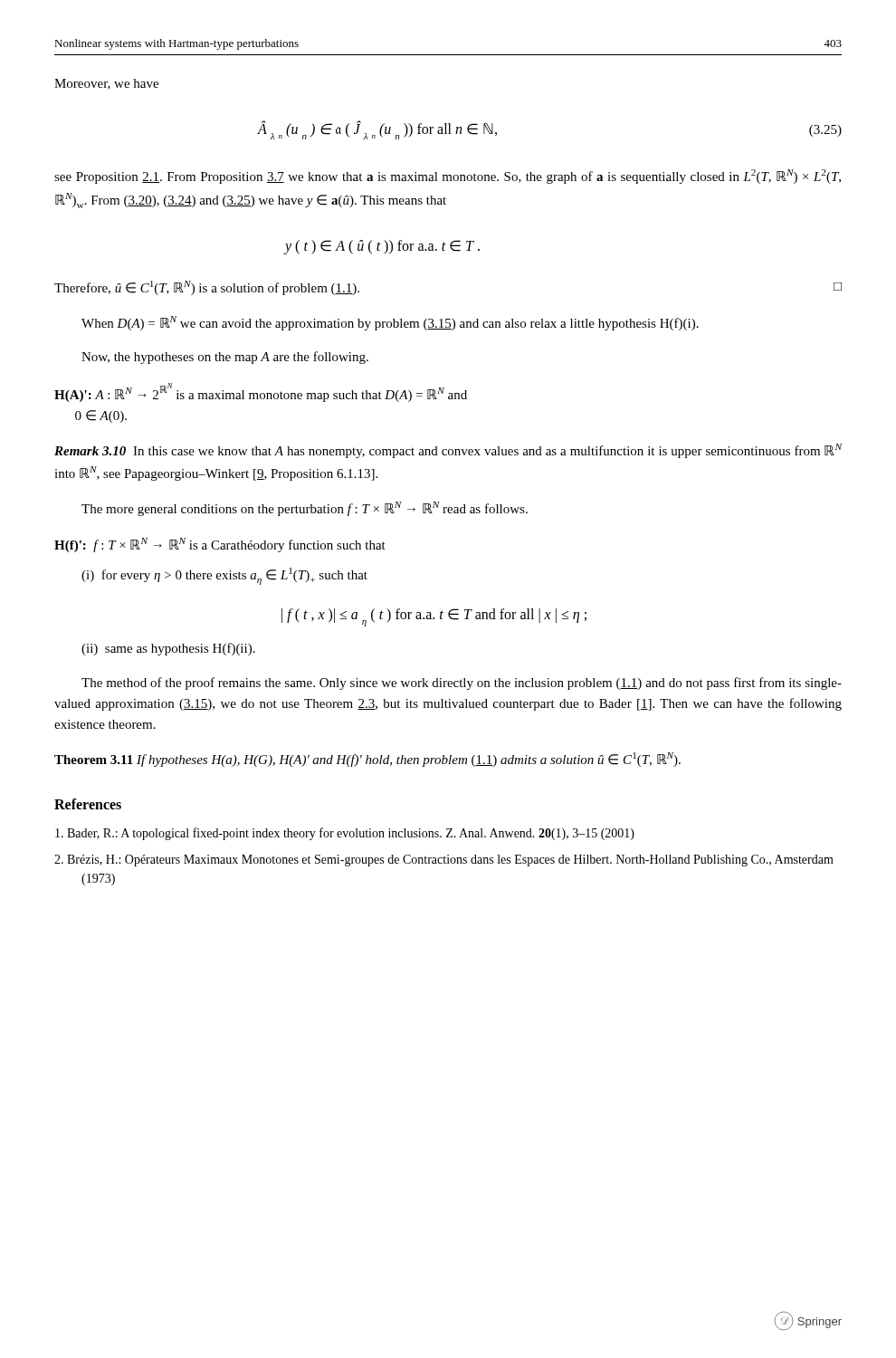The width and height of the screenshot is (896, 1358).
Task: Find the region starting "Therefore, û ∈ C1(T,"
Action: [204, 287]
